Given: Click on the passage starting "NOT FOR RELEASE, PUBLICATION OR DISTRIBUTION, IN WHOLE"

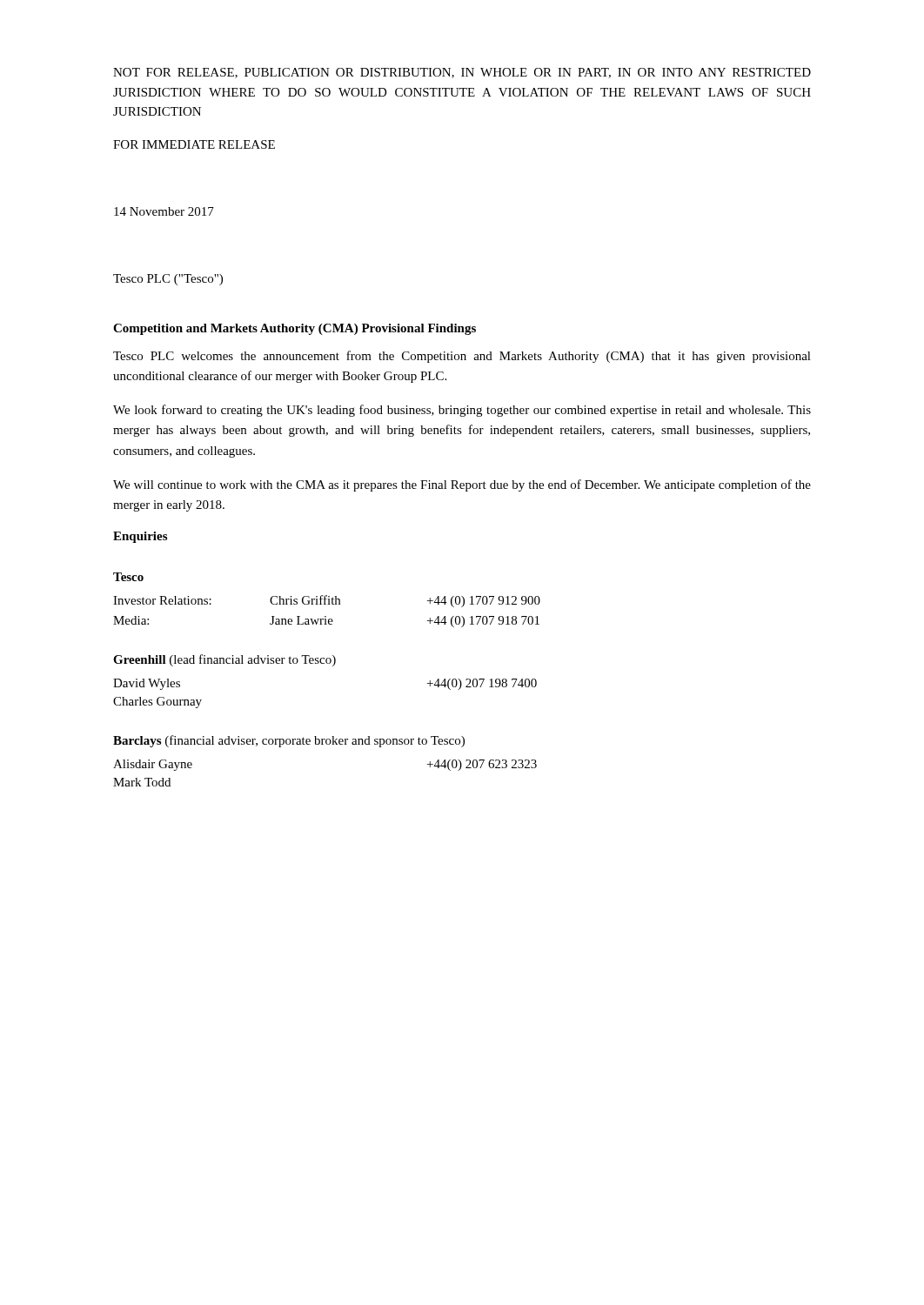Looking at the screenshot, I should coord(462,92).
